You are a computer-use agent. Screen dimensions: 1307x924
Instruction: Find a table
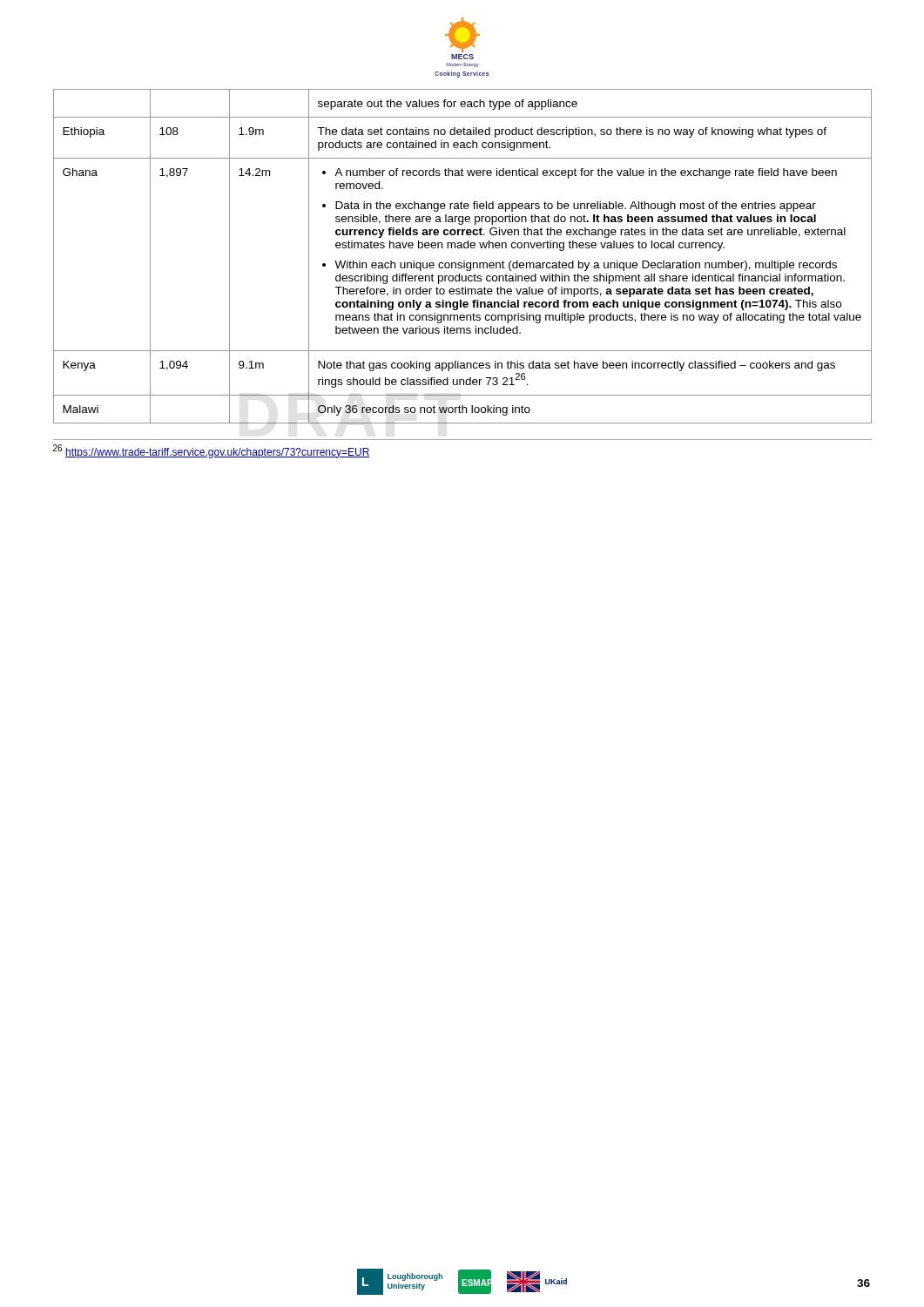462,256
